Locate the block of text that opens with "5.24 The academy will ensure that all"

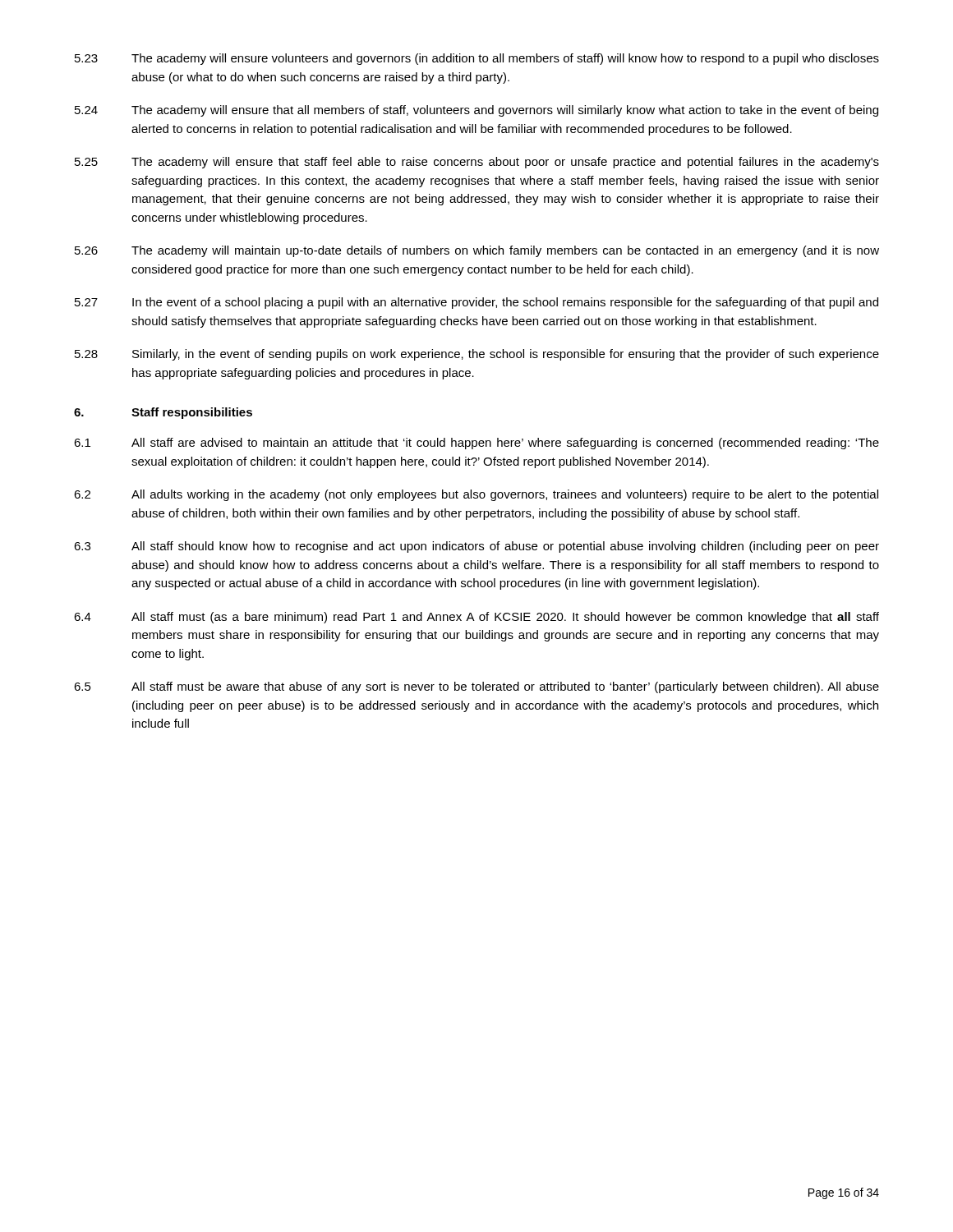(x=476, y=120)
